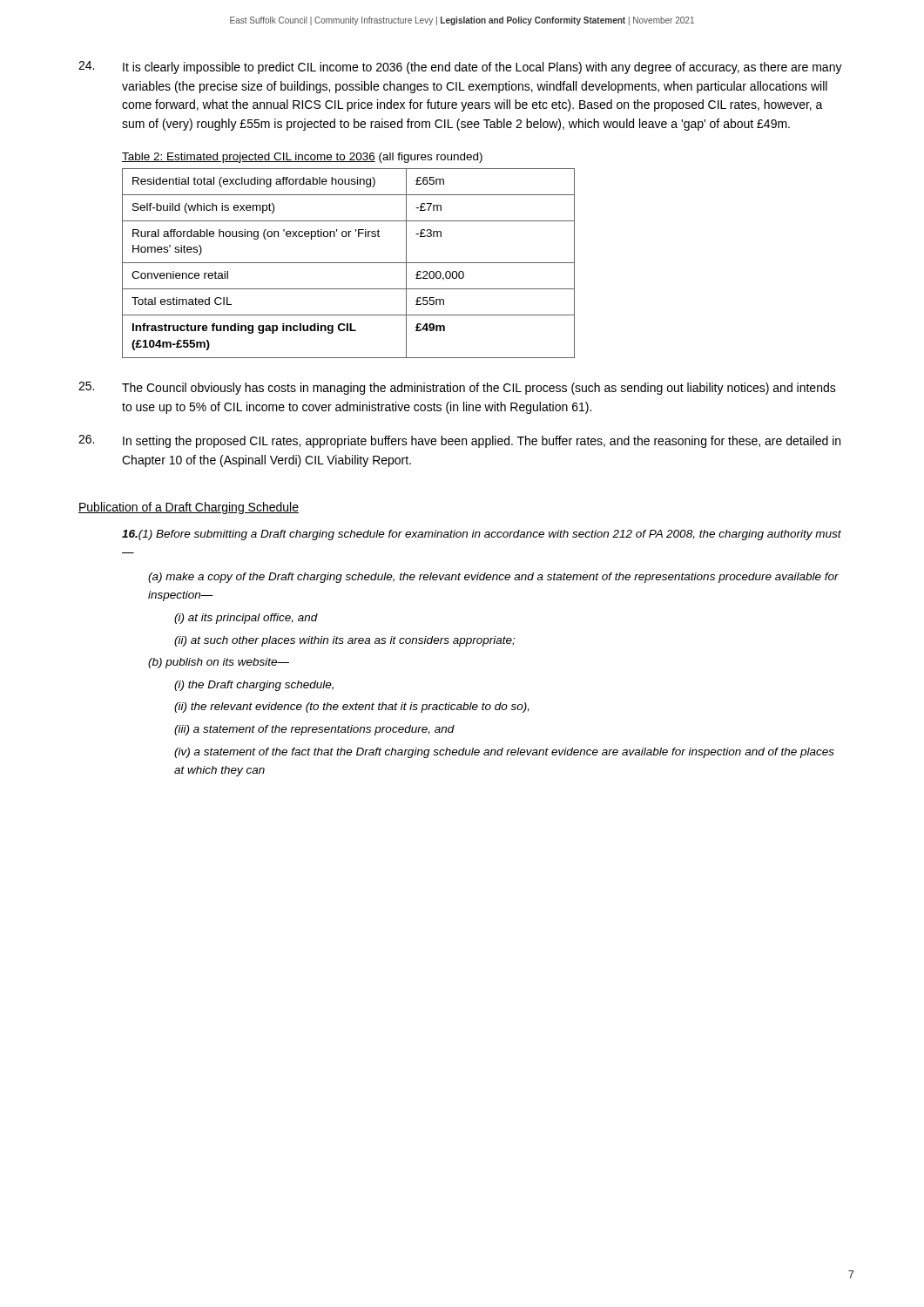Point to the caption beginning "Table 2: Estimated projected CIL"

click(x=302, y=156)
